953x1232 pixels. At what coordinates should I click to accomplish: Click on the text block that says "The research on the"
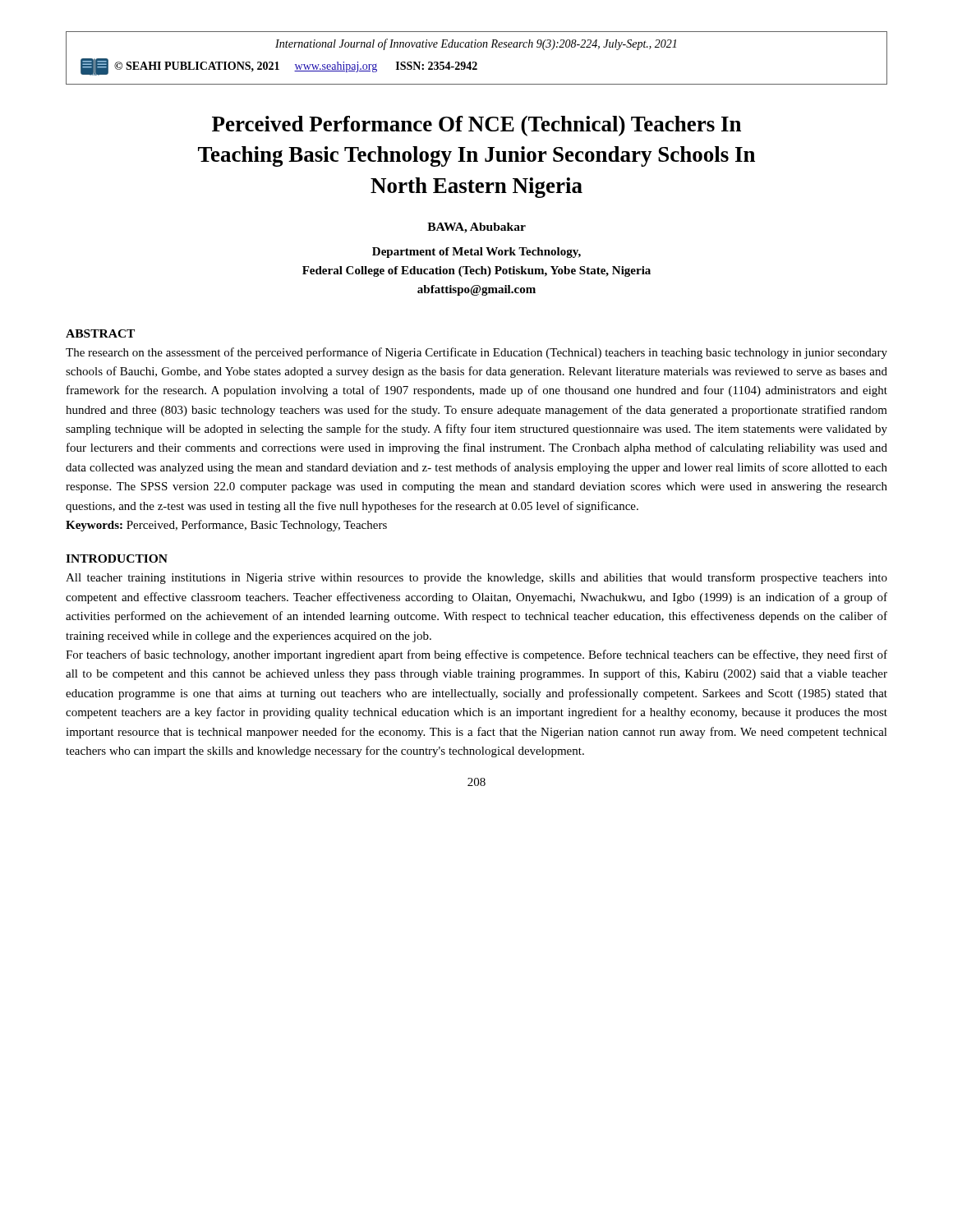coord(476,438)
